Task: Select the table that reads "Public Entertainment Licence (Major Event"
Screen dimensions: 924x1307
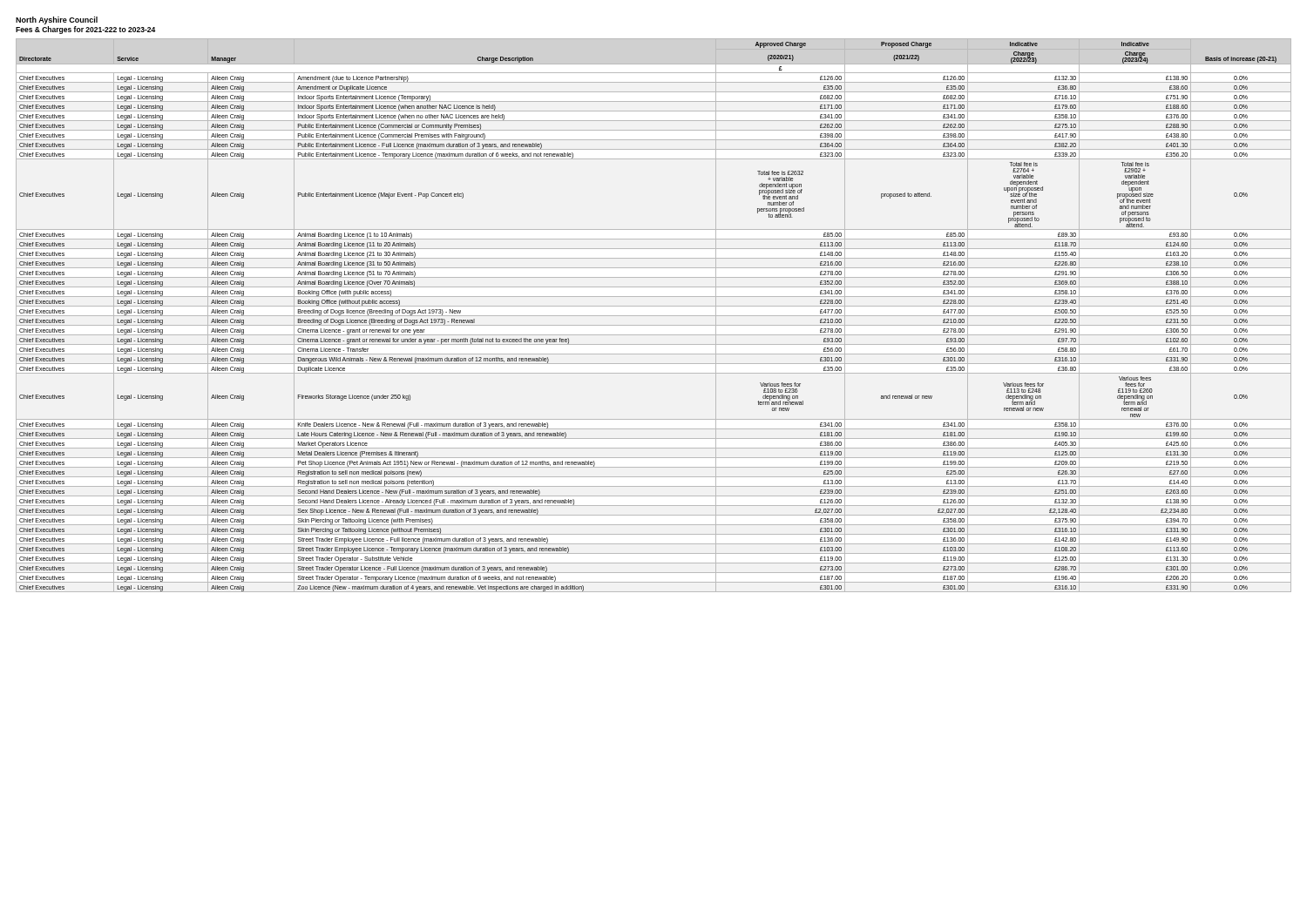Action: 654,315
